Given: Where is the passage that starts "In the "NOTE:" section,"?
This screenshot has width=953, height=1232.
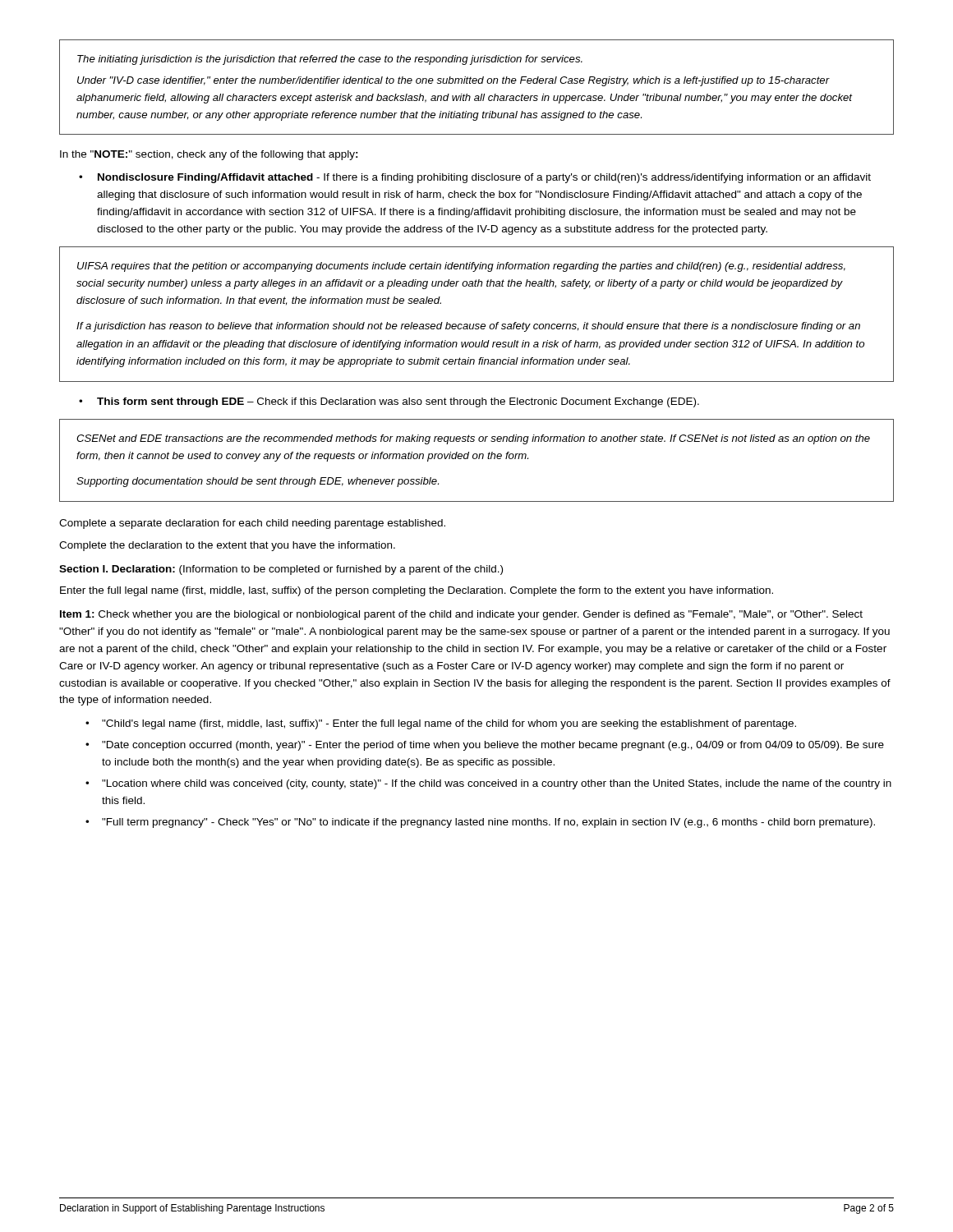Looking at the screenshot, I should (x=209, y=154).
